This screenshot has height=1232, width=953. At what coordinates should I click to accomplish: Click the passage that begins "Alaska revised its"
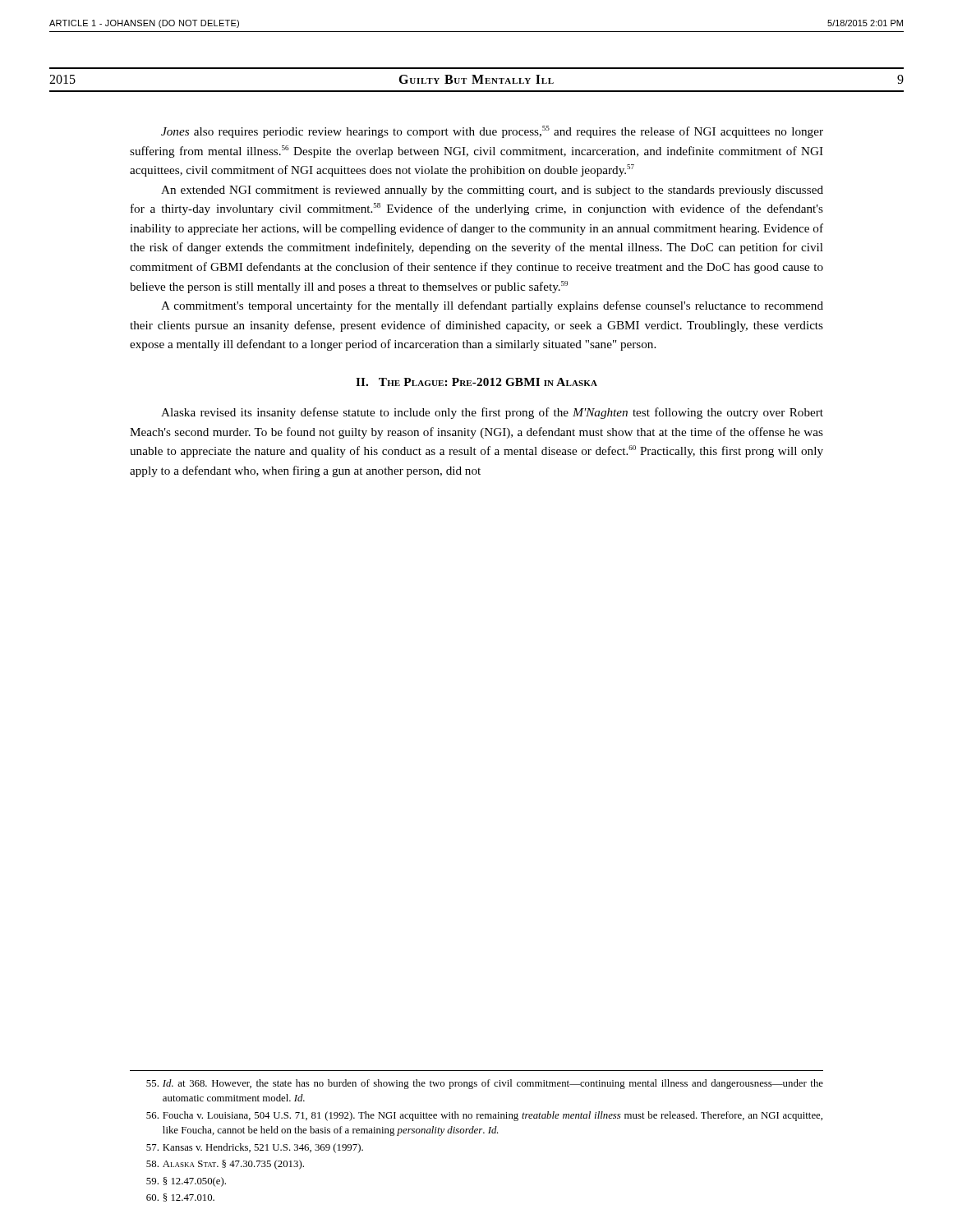pos(476,441)
